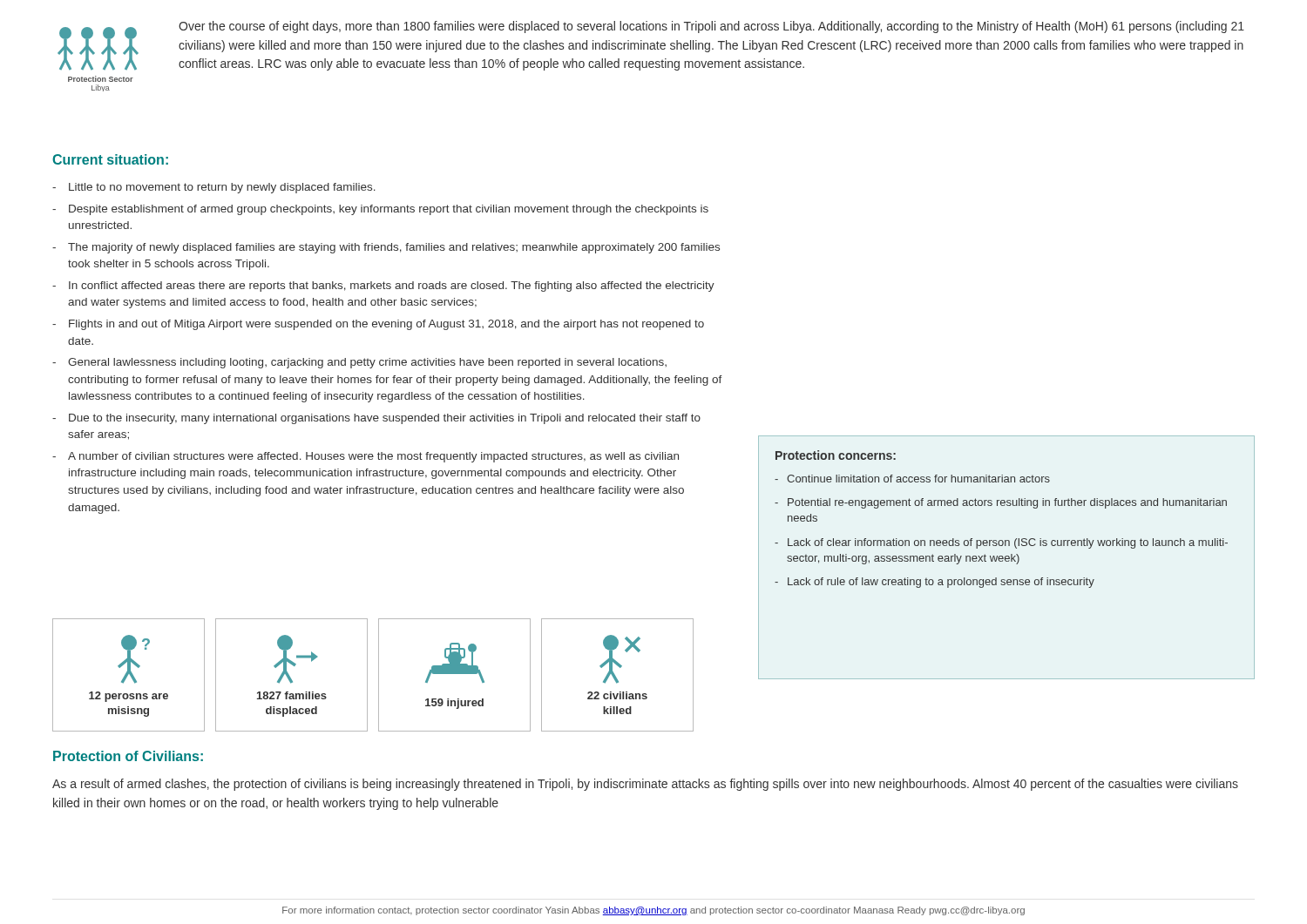Select the region starting "- Flights in and out of Mitiga"
The width and height of the screenshot is (1307, 924).
(388, 332)
